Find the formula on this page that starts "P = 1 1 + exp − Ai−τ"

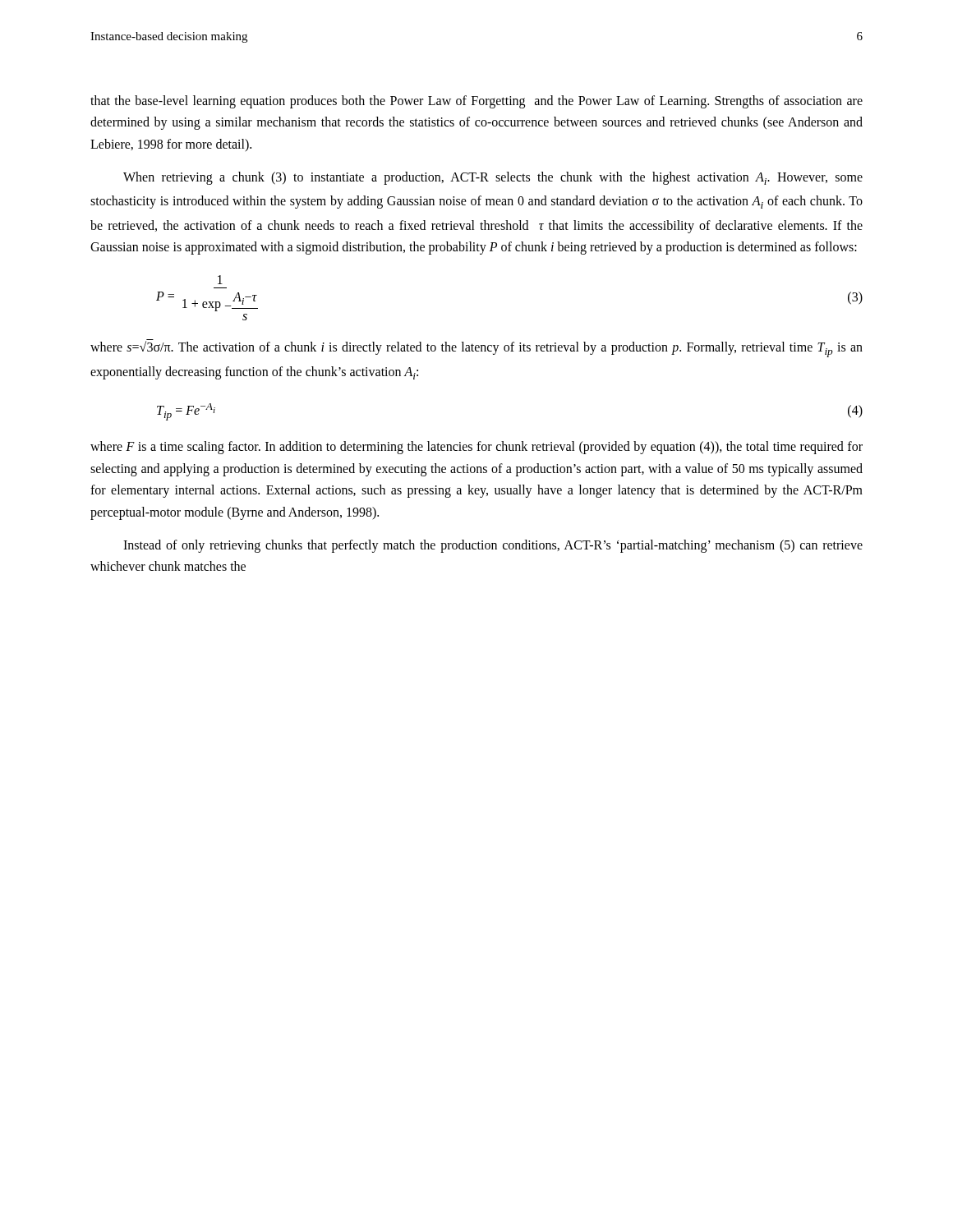click(x=220, y=280)
